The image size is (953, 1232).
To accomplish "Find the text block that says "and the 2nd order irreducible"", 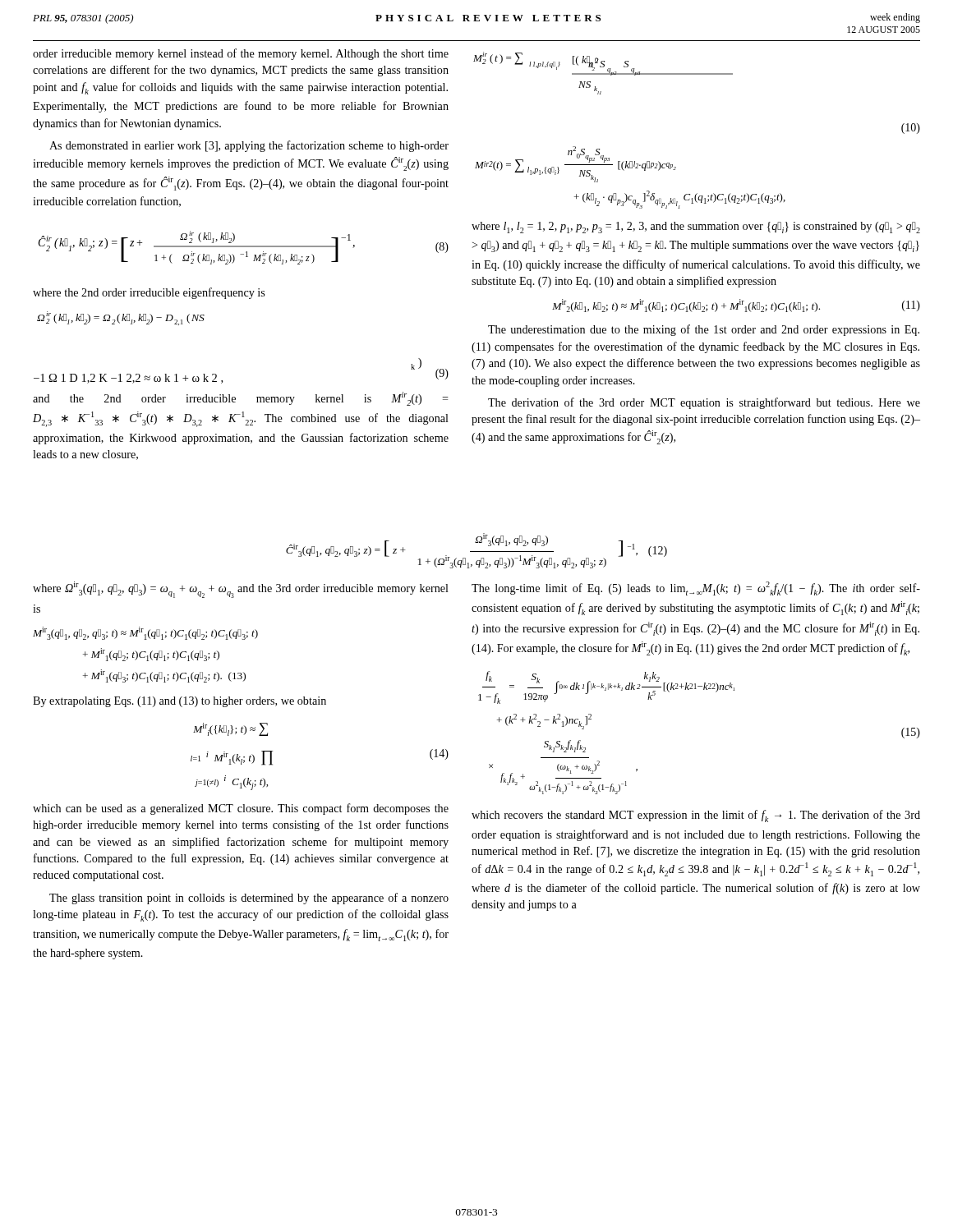I will [x=241, y=426].
